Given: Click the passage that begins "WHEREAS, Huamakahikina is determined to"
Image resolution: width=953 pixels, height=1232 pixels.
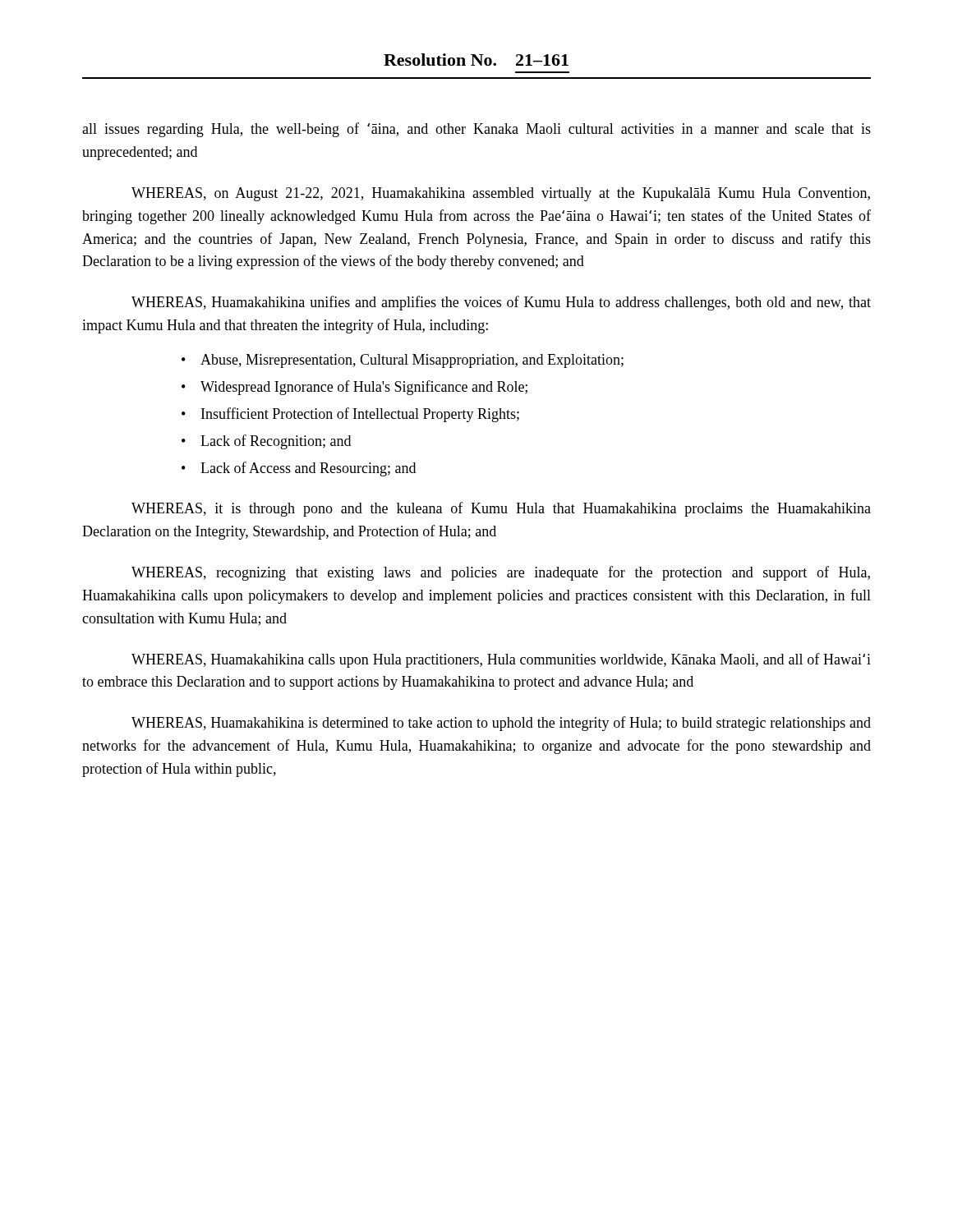Looking at the screenshot, I should (x=476, y=747).
